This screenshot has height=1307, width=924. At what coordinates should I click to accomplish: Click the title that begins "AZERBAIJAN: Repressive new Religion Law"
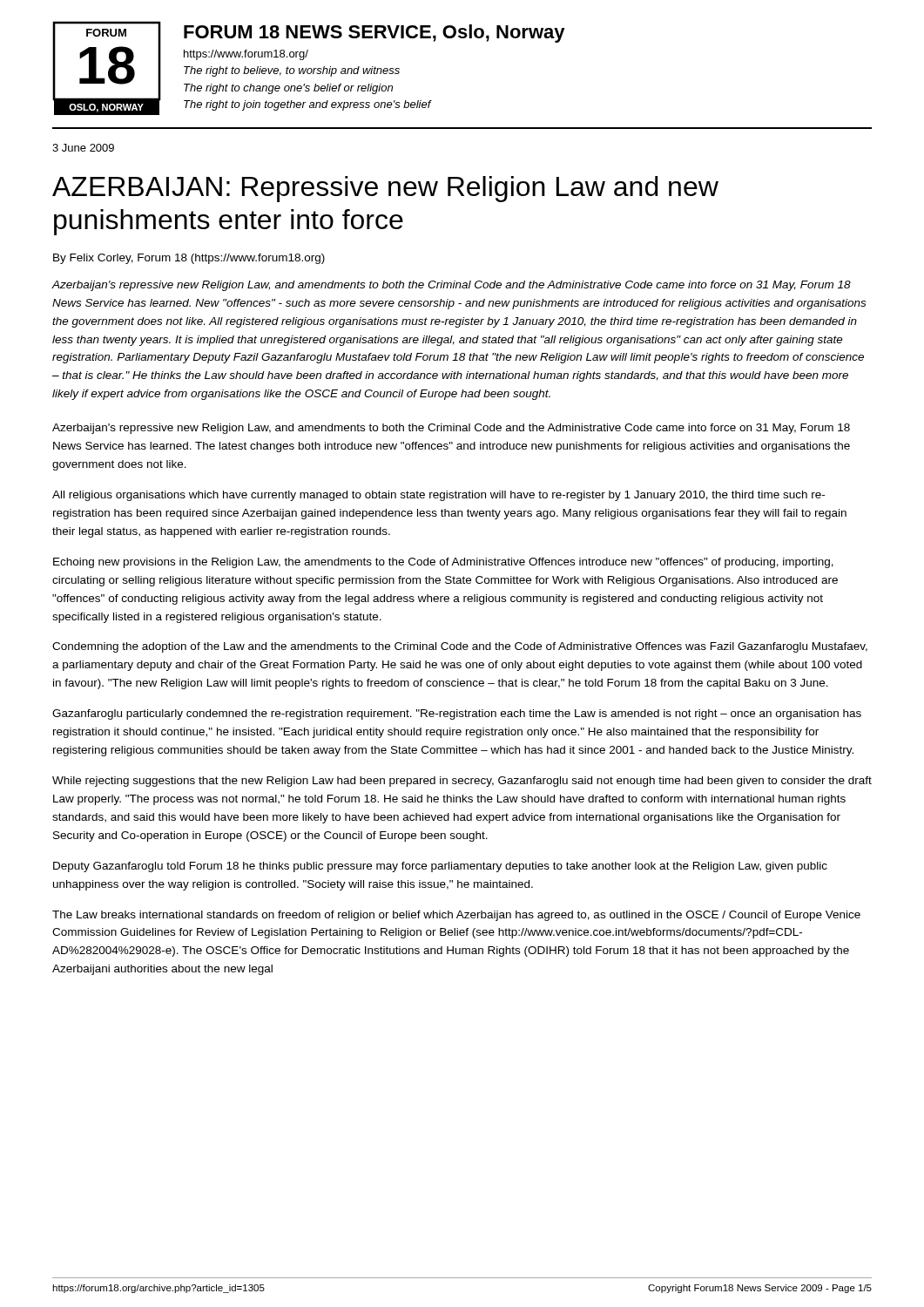point(385,203)
